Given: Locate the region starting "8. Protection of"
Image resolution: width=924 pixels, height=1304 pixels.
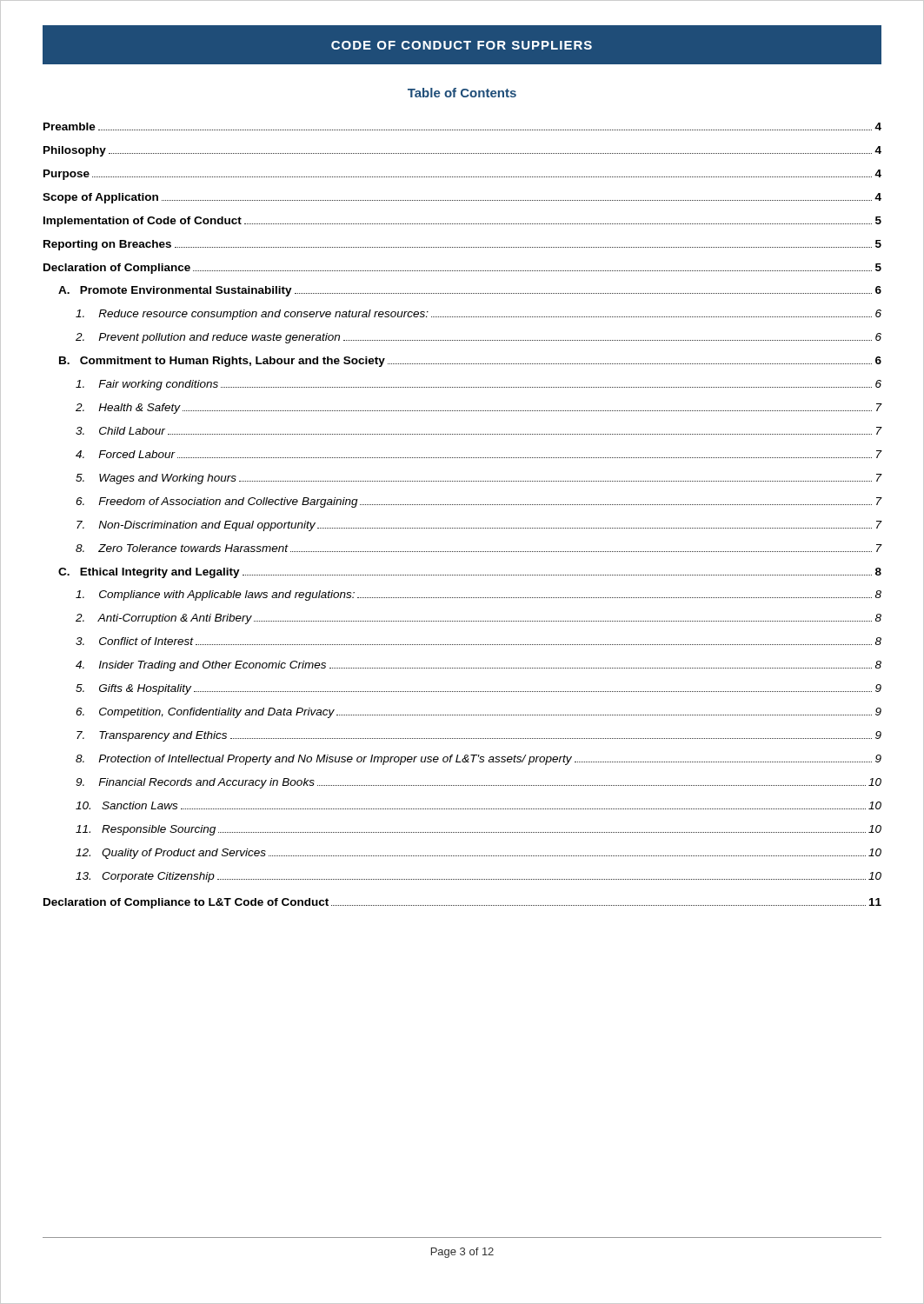Looking at the screenshot, I should pos(478,759).
